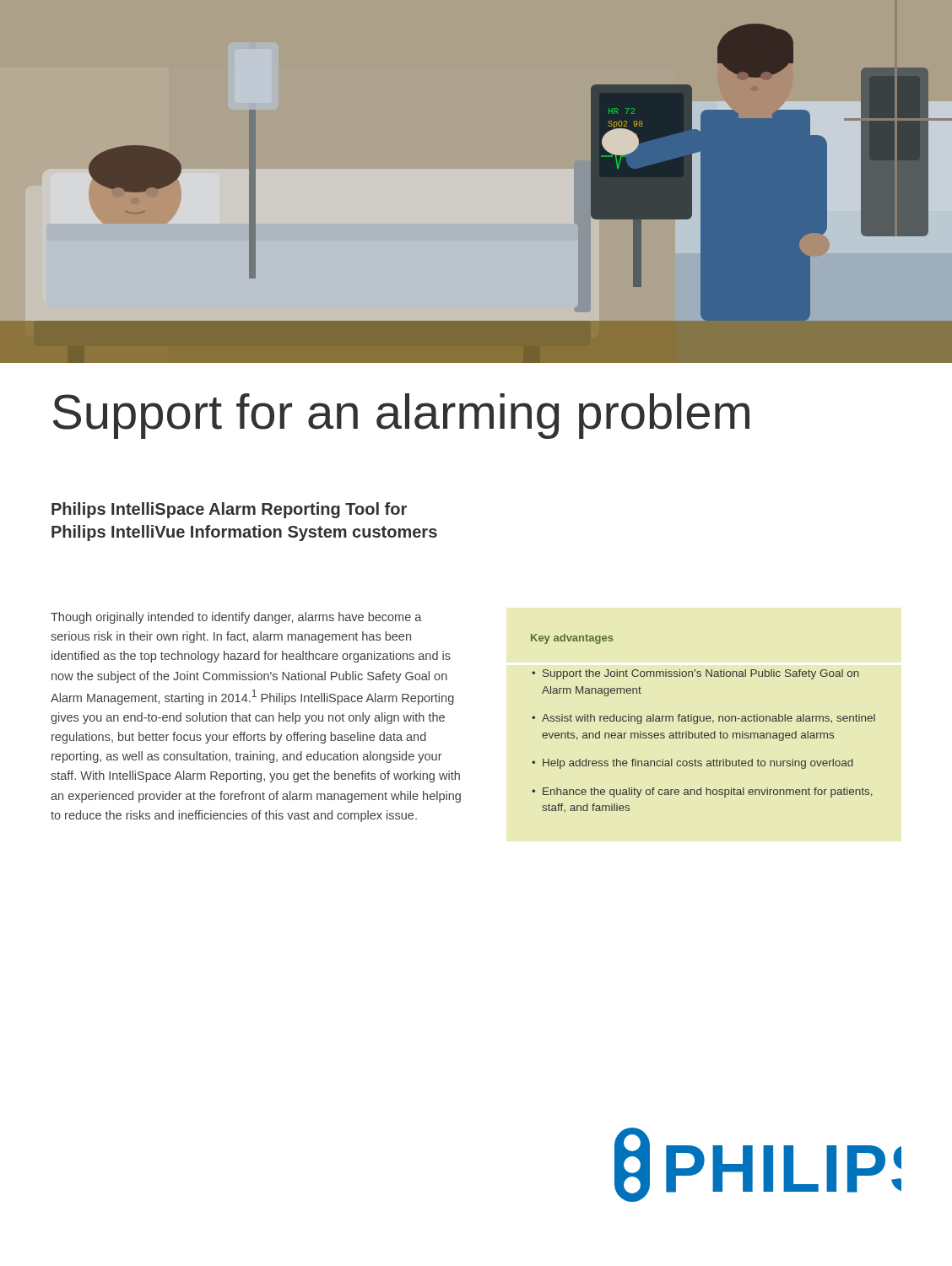Find the logo
952x1266 pixels.
(x=758, y=1167)
